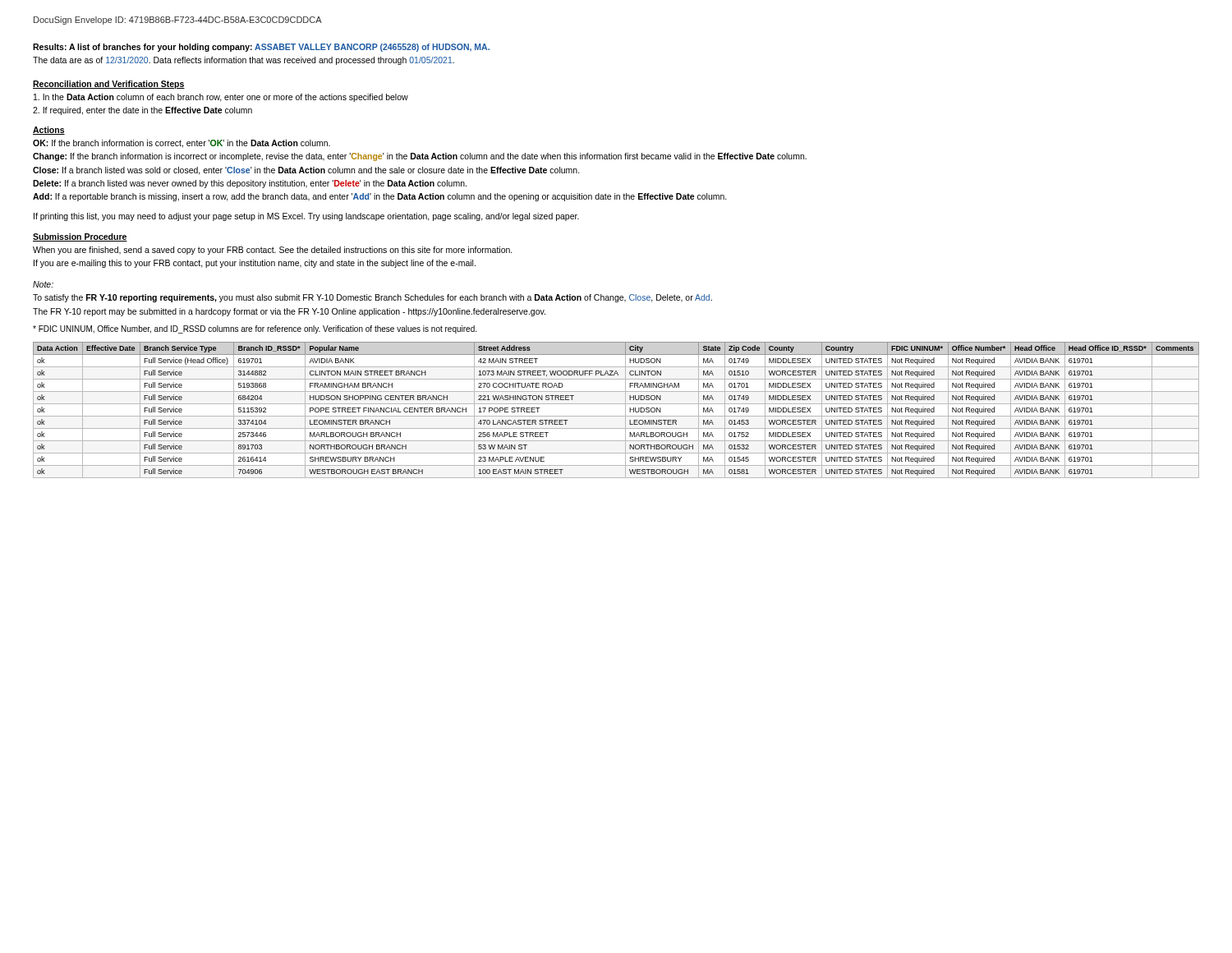The width and height of the screenshot is (1232, 953).
Task: Locate the block of text that opens with "OK: If the branch information is"
Action: pyautogui.click(x=420, y=170)
